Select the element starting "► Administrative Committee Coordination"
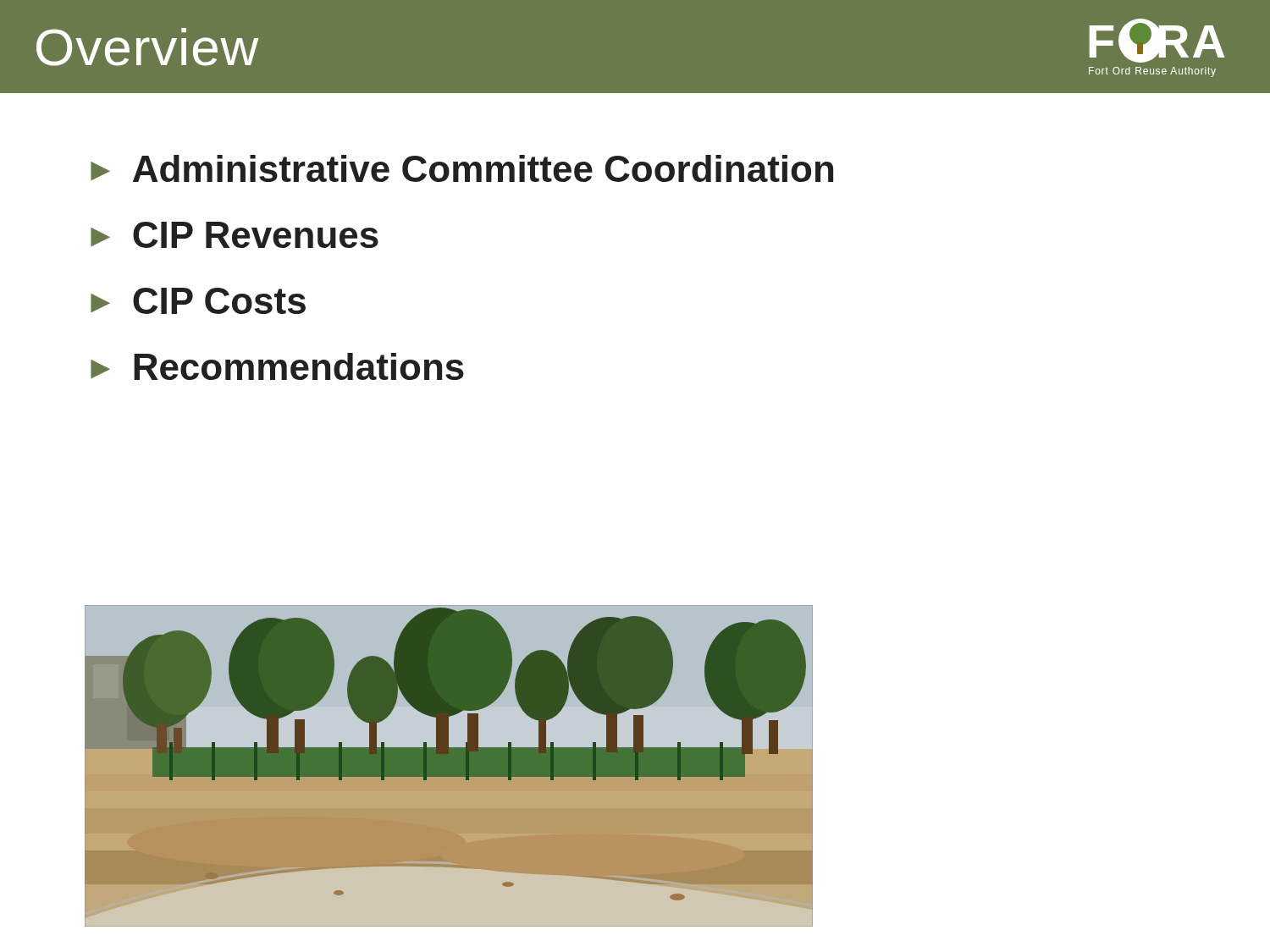The width and height of the screenshot is (1270, 952). [x=460, y=169]
